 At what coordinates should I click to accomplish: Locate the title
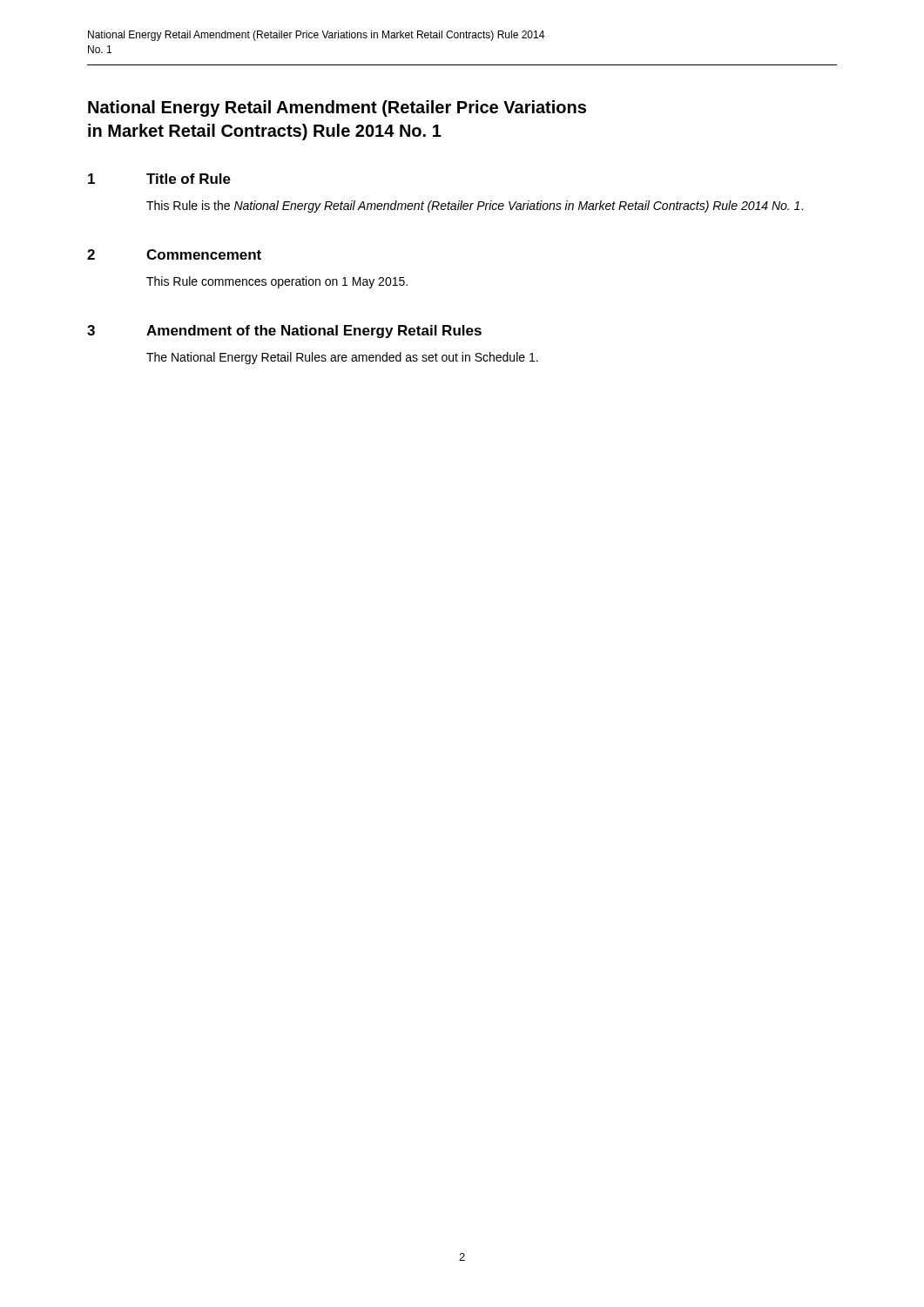[337, 119]
